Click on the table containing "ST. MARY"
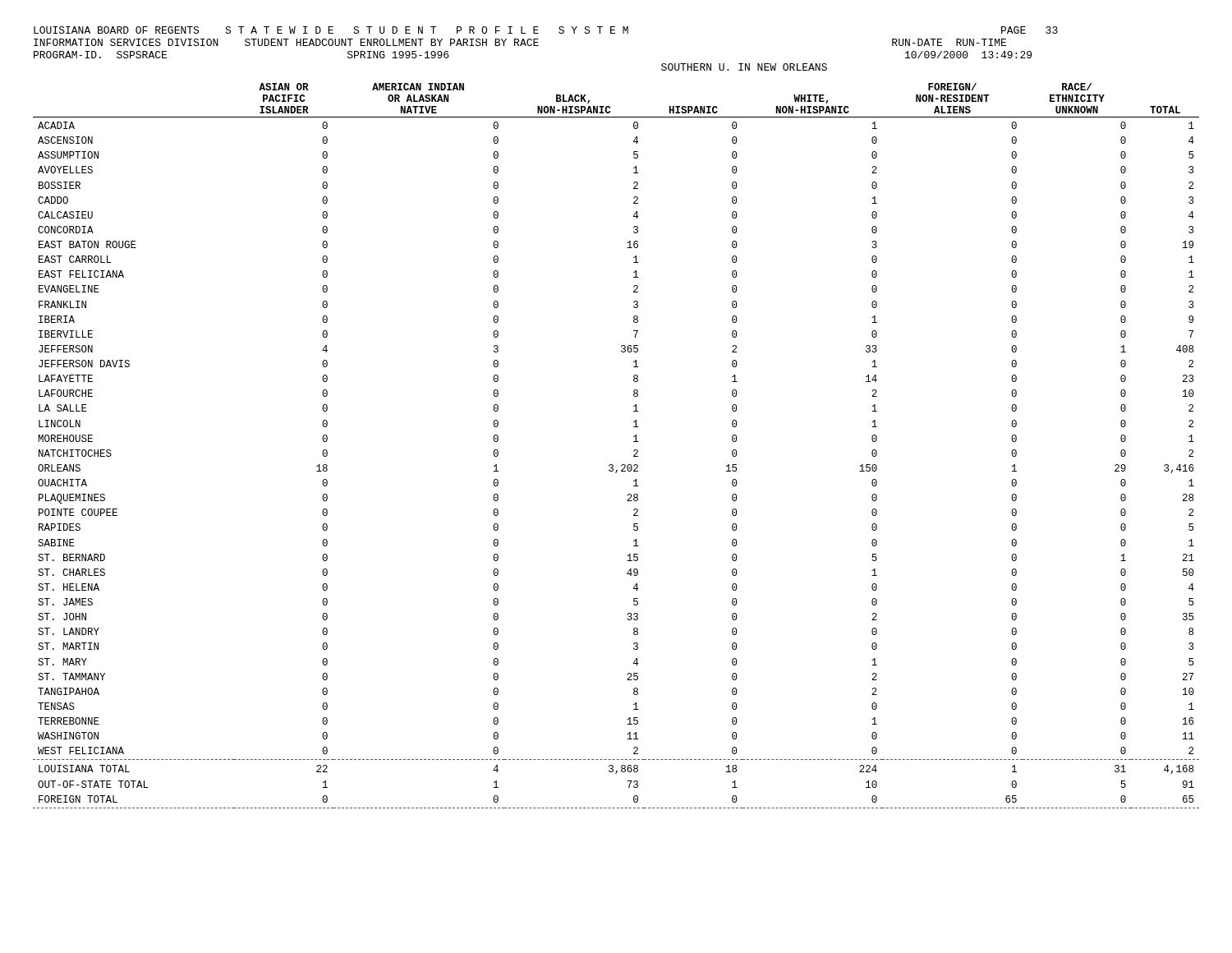This screenshot has width=1232, height=953. 616,446
